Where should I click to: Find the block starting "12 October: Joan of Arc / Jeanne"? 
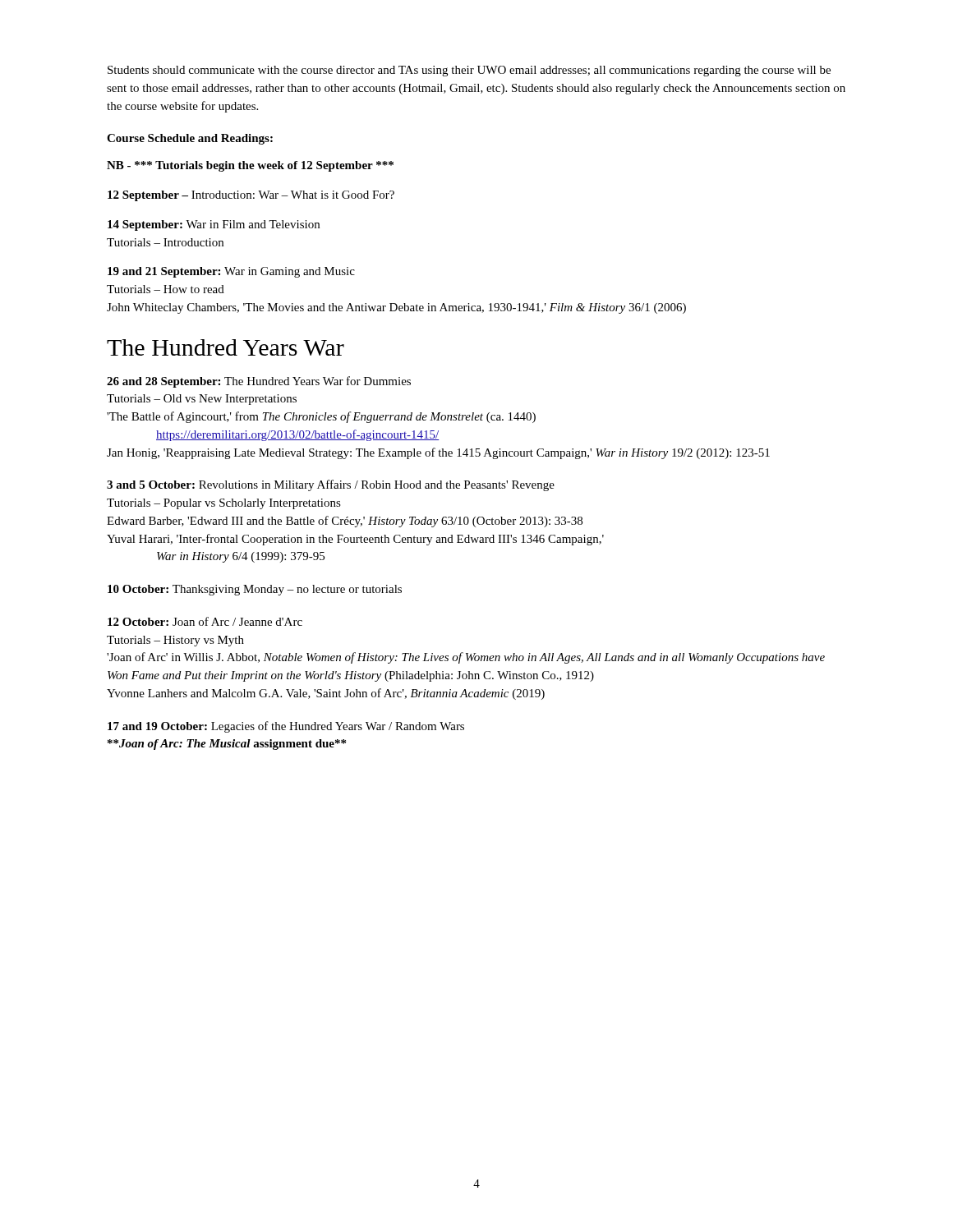pyautogui.click(x=476, y=658)
